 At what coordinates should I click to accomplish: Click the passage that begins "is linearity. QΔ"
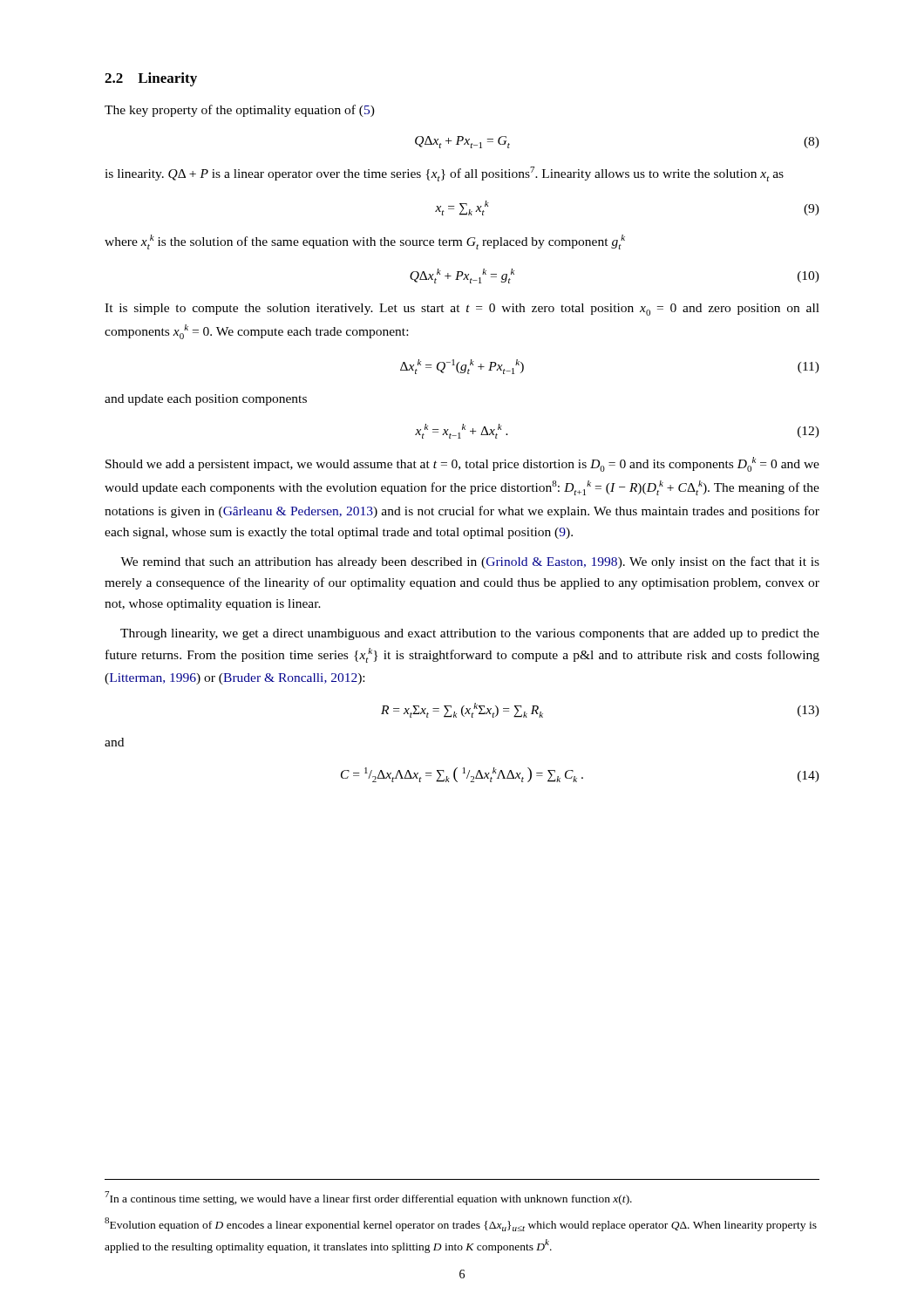click(x=444, y=174)
